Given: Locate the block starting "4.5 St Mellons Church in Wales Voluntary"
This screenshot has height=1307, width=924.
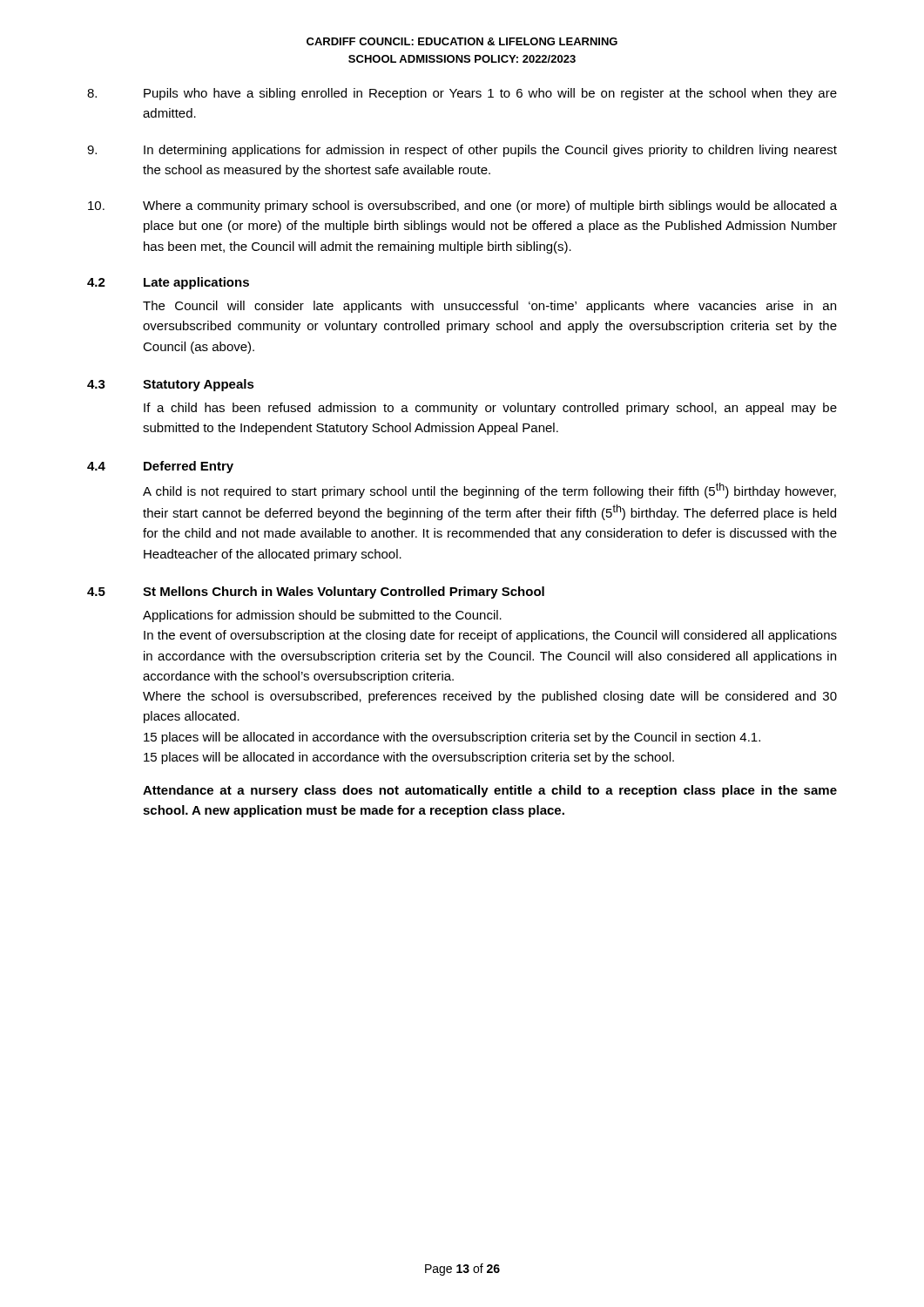Looking at the screenshot, I should pyautogui.click(x=316, y=591).
